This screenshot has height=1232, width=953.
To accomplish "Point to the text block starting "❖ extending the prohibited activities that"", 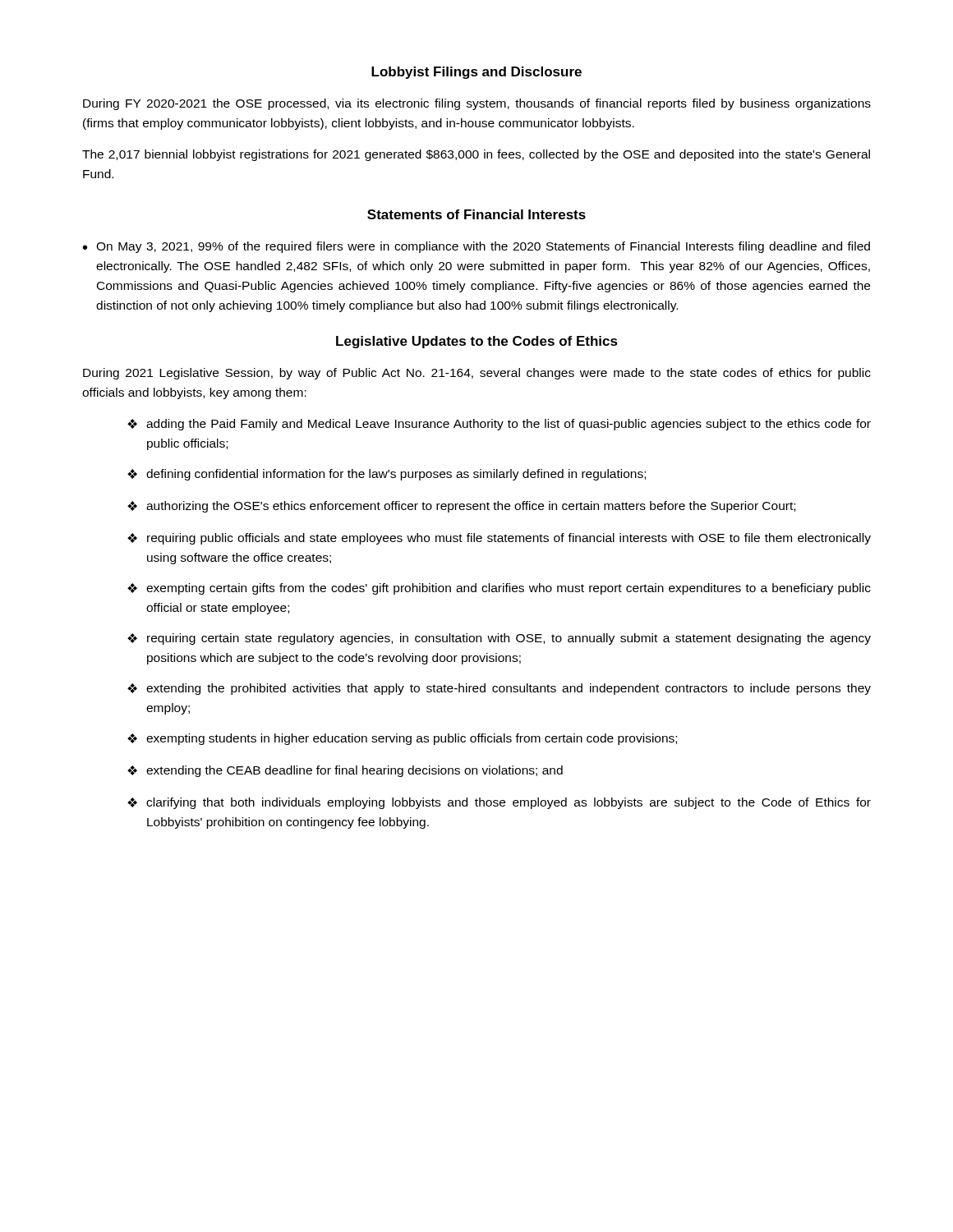I will click(x=499, y=698).
